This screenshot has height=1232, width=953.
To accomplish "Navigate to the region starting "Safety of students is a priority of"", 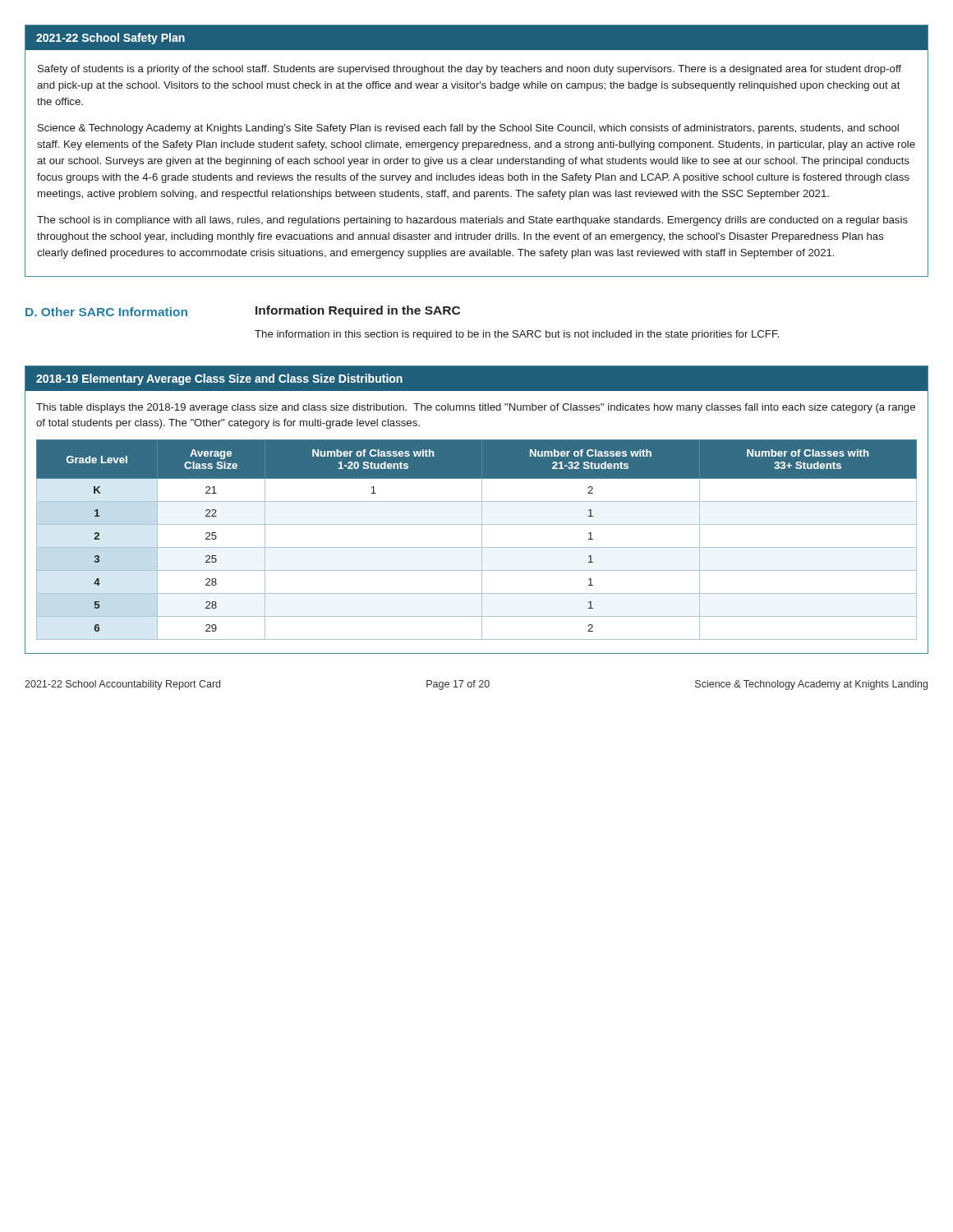I will [x=476, y=161].
